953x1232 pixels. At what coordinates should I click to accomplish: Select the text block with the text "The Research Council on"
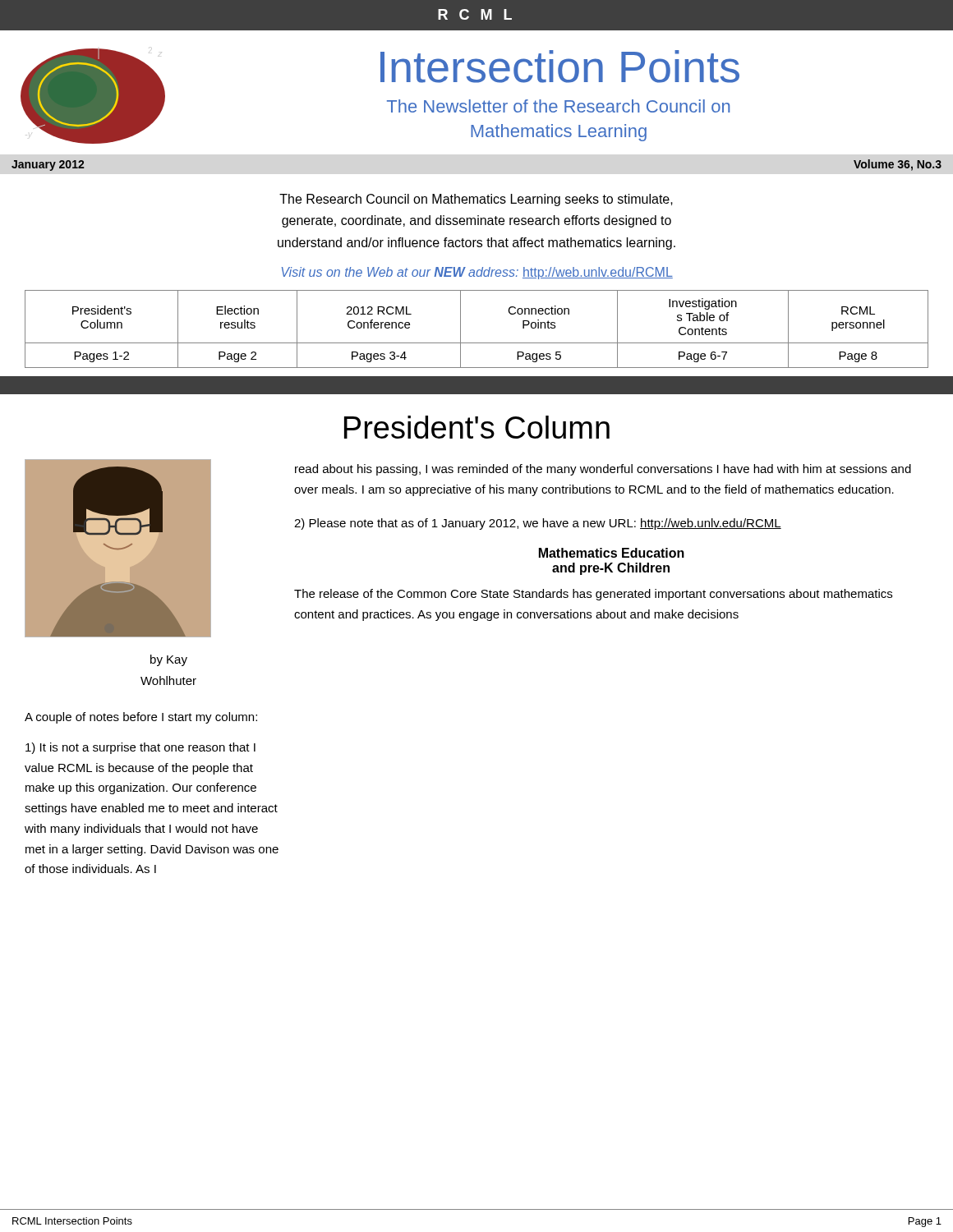click(x=476, y=221)
